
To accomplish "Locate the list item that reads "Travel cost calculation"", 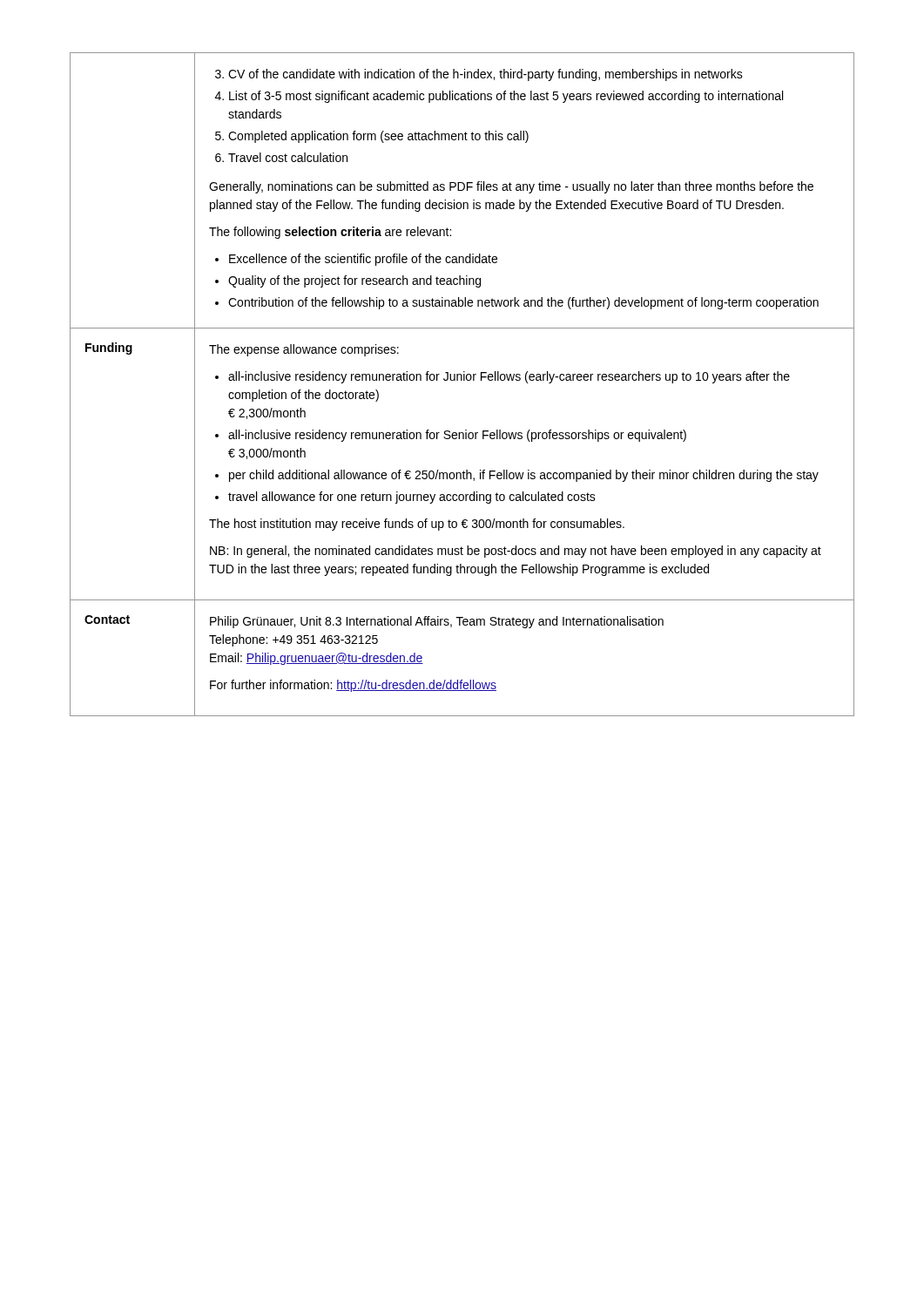I will [x=288, y=158].
